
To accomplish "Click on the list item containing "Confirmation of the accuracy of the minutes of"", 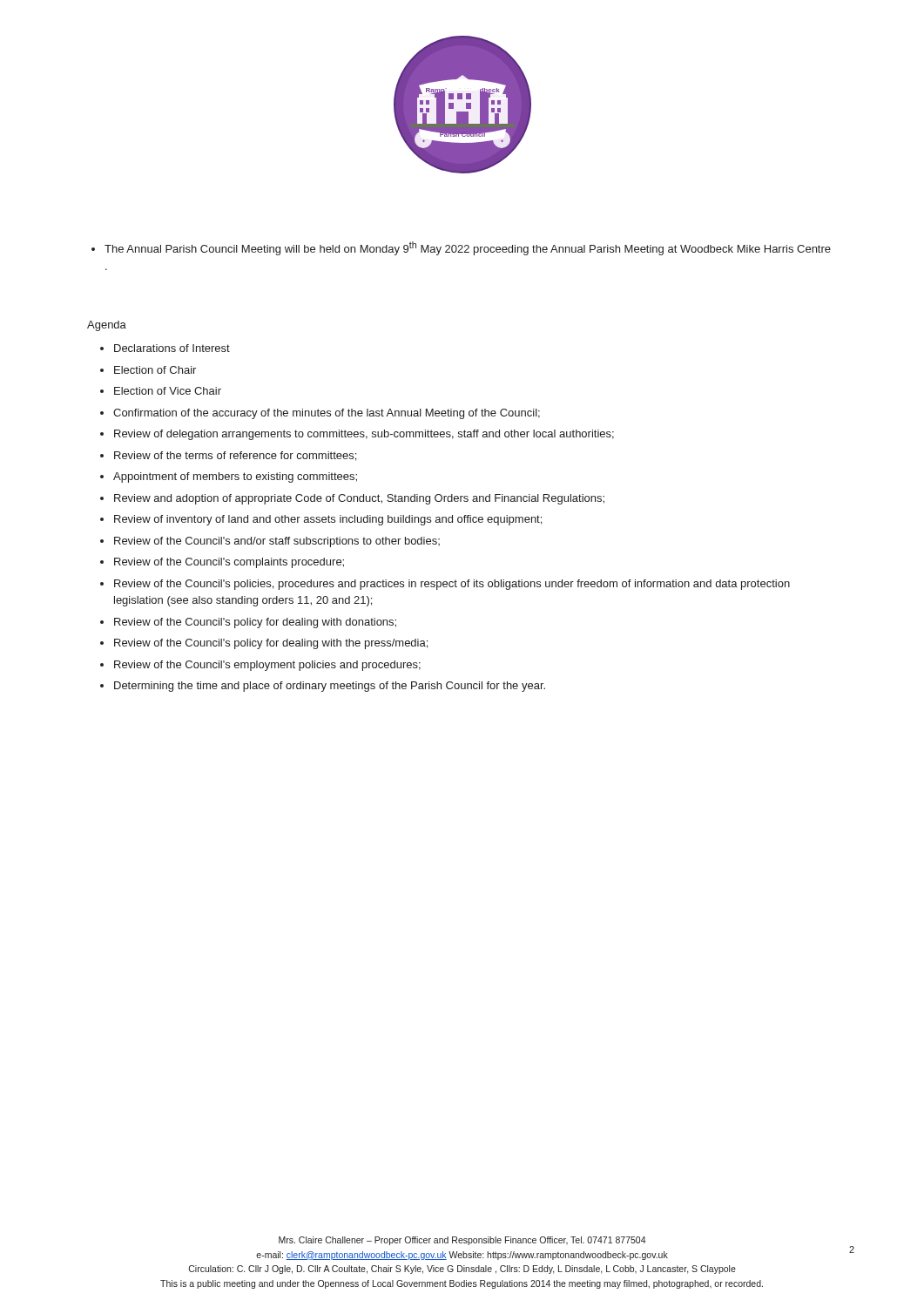I will coord(327,412).
